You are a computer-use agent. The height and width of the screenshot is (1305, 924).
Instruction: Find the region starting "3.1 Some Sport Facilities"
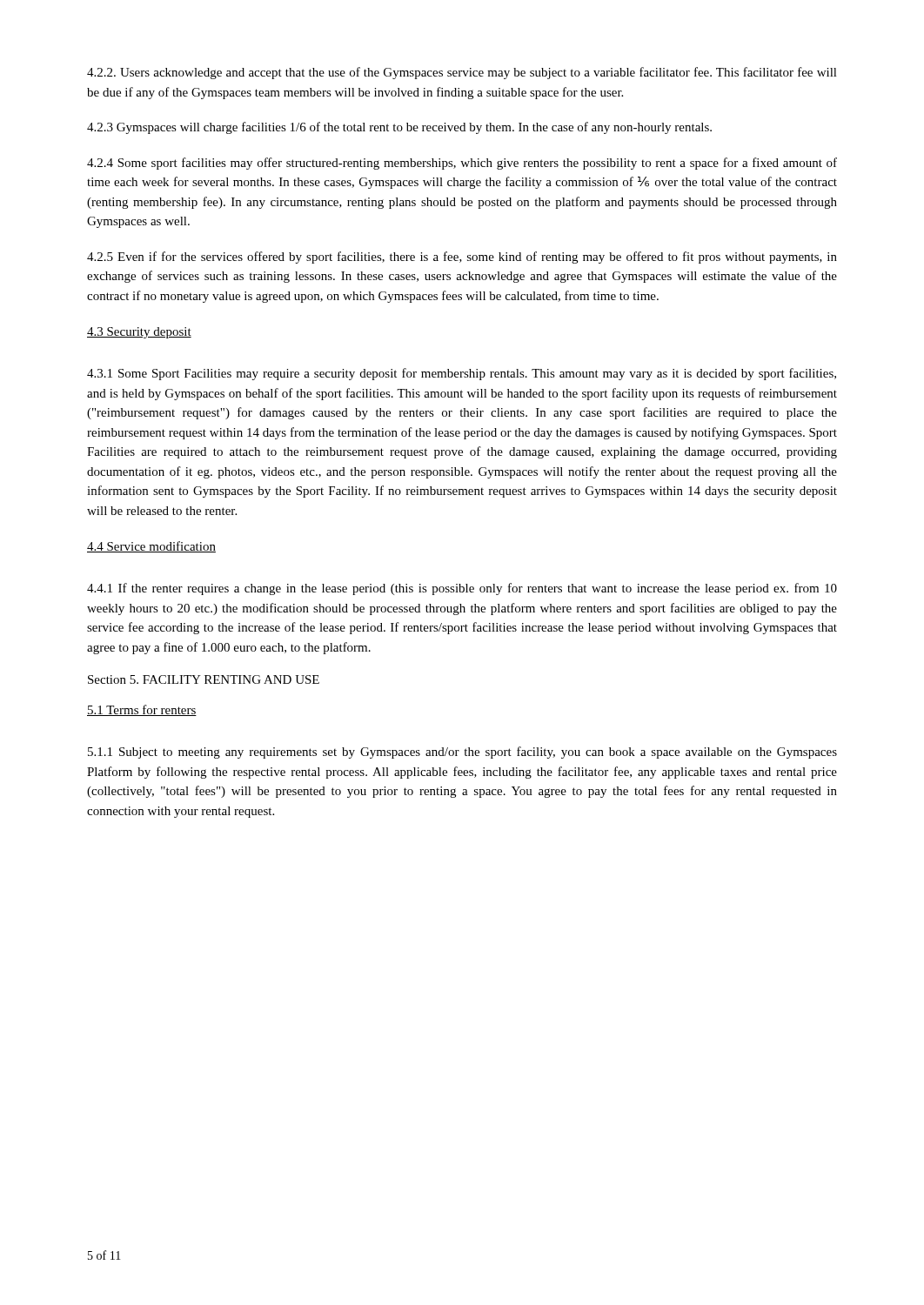462,442
